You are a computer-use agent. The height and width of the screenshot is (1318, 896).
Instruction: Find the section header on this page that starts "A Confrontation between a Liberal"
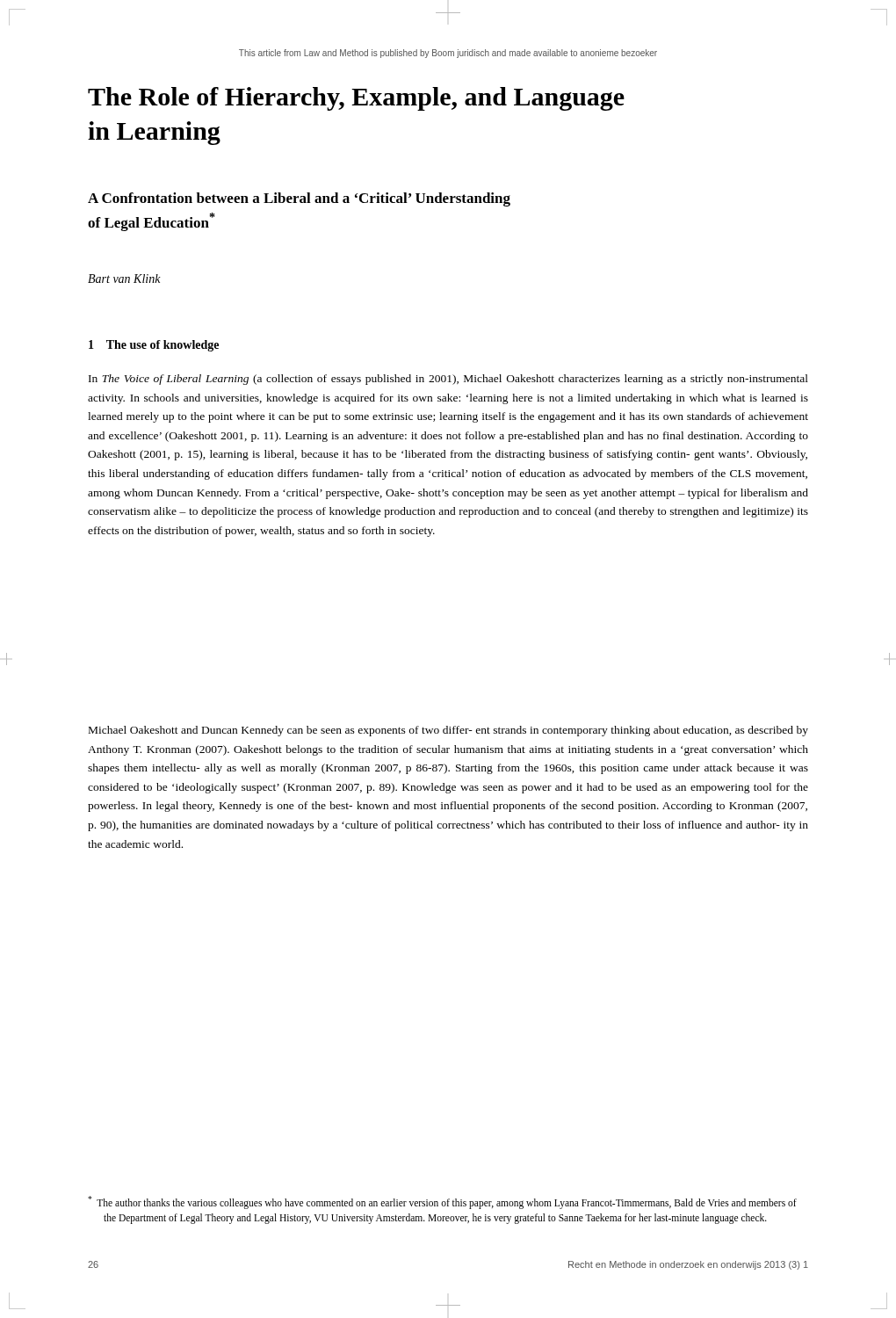(x=299, y=210)
